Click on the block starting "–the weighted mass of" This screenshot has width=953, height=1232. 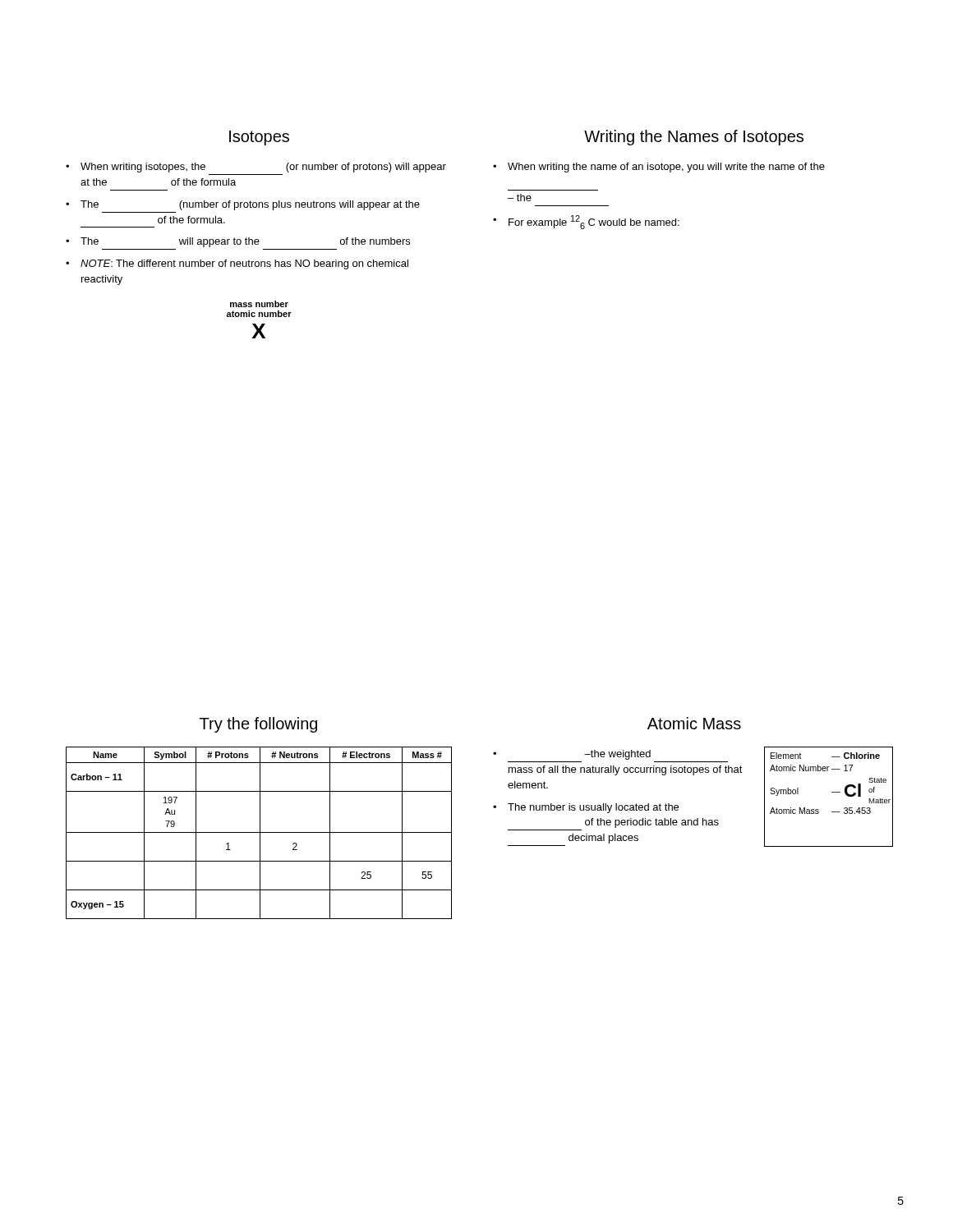point(625,769)
